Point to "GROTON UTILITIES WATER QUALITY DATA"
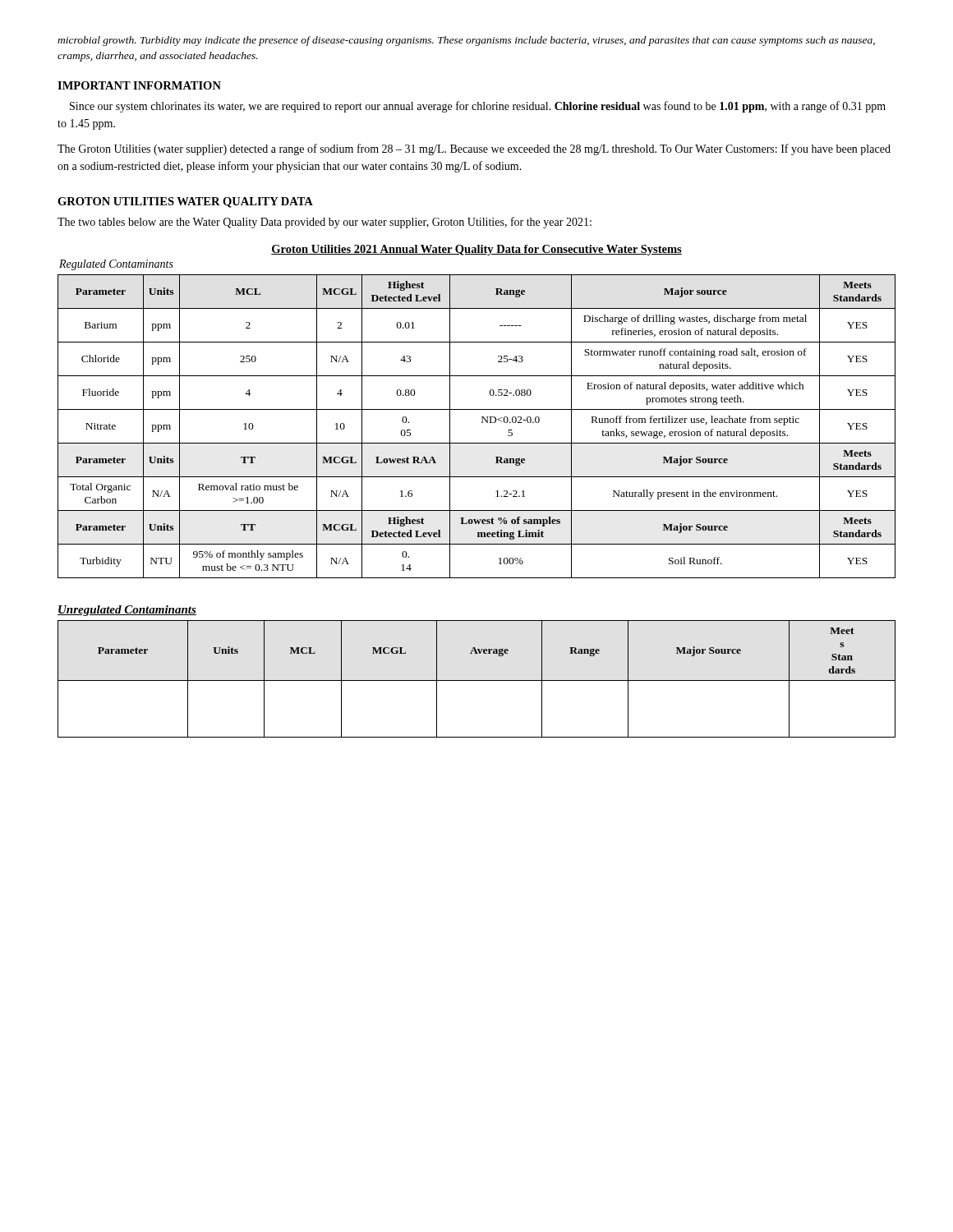953x1232 pixels. point(185,201)
